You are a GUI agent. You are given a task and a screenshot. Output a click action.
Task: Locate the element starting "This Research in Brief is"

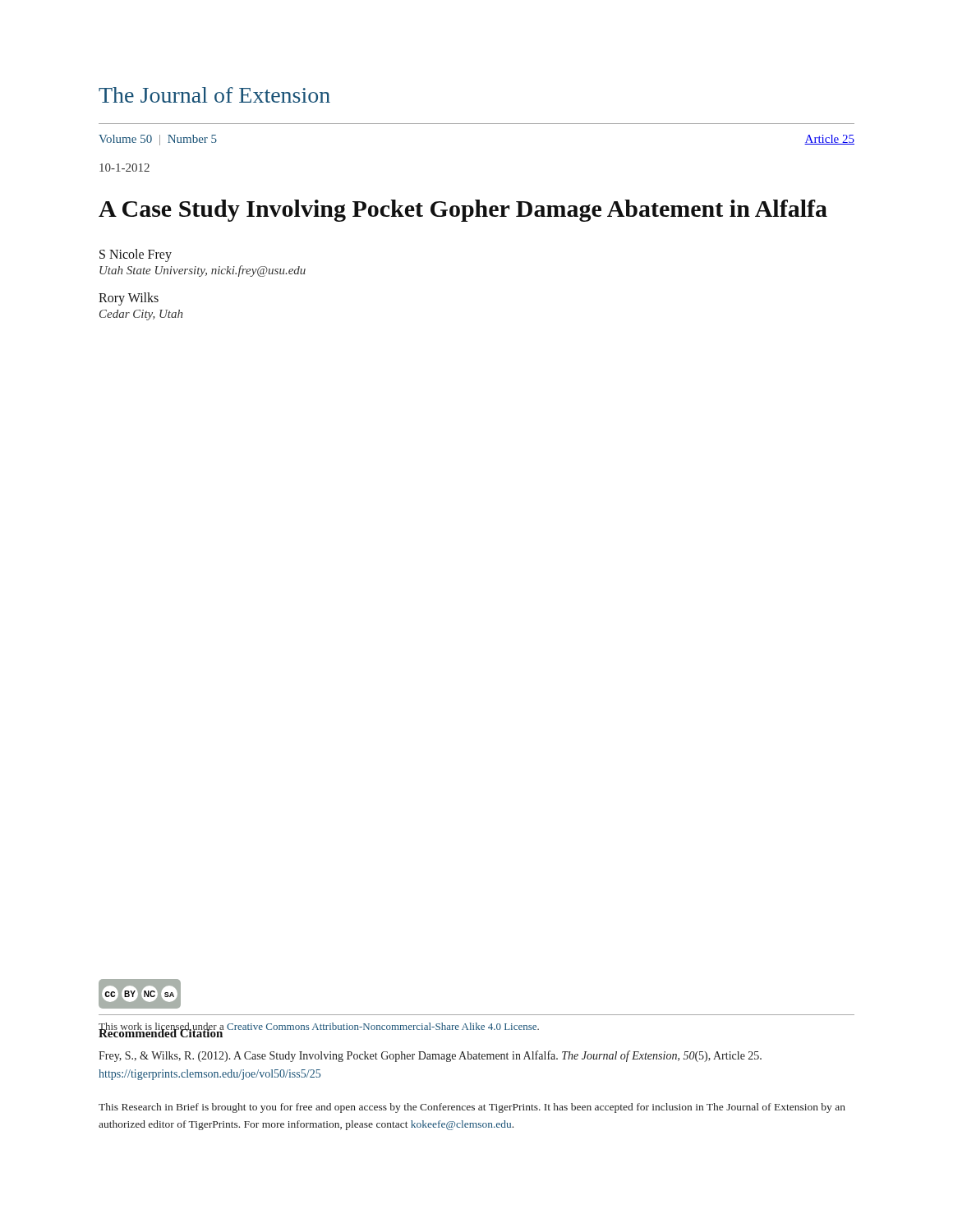coord(472,1115)
